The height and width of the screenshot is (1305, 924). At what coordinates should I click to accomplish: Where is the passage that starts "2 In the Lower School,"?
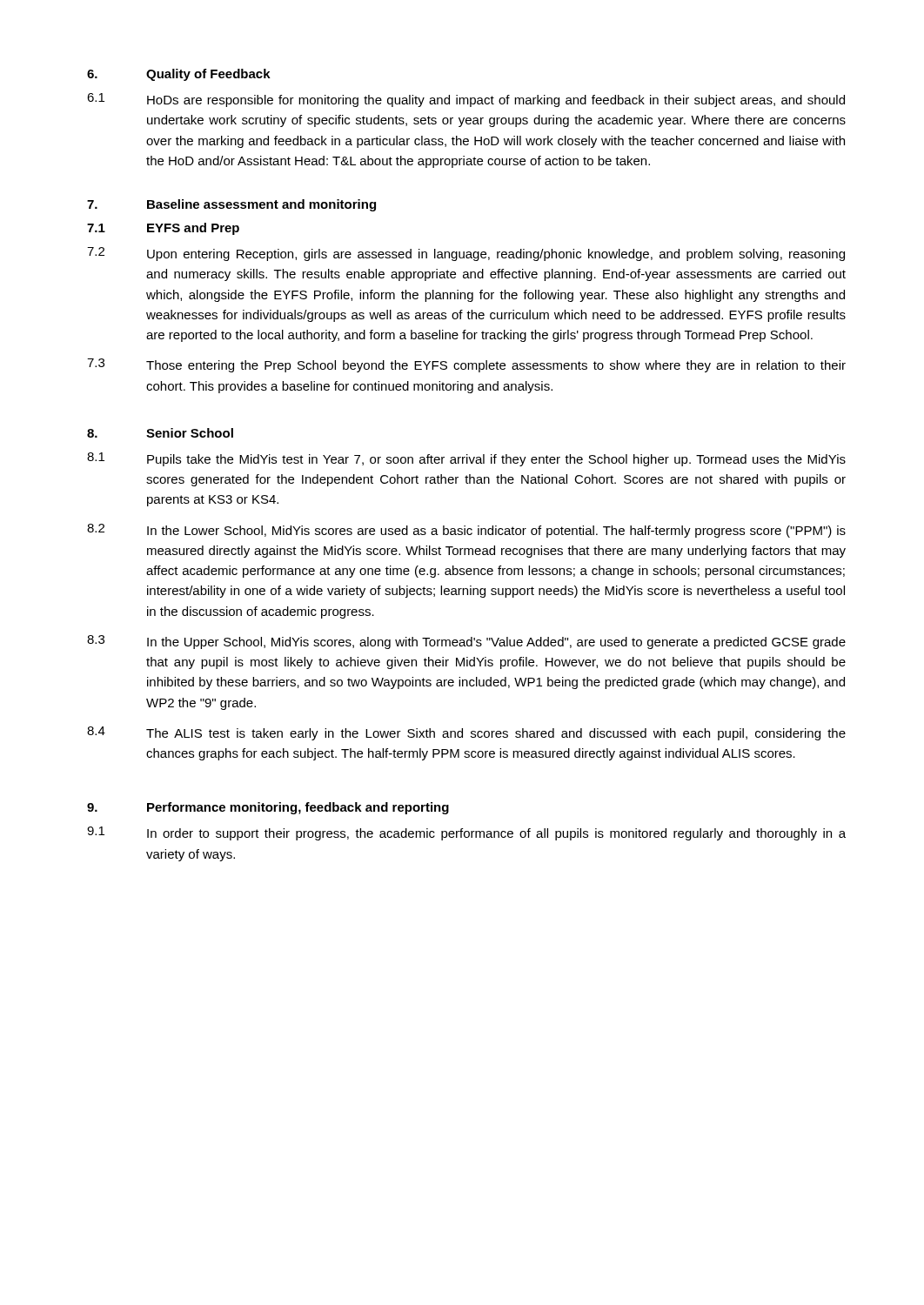tap(466, 570)
